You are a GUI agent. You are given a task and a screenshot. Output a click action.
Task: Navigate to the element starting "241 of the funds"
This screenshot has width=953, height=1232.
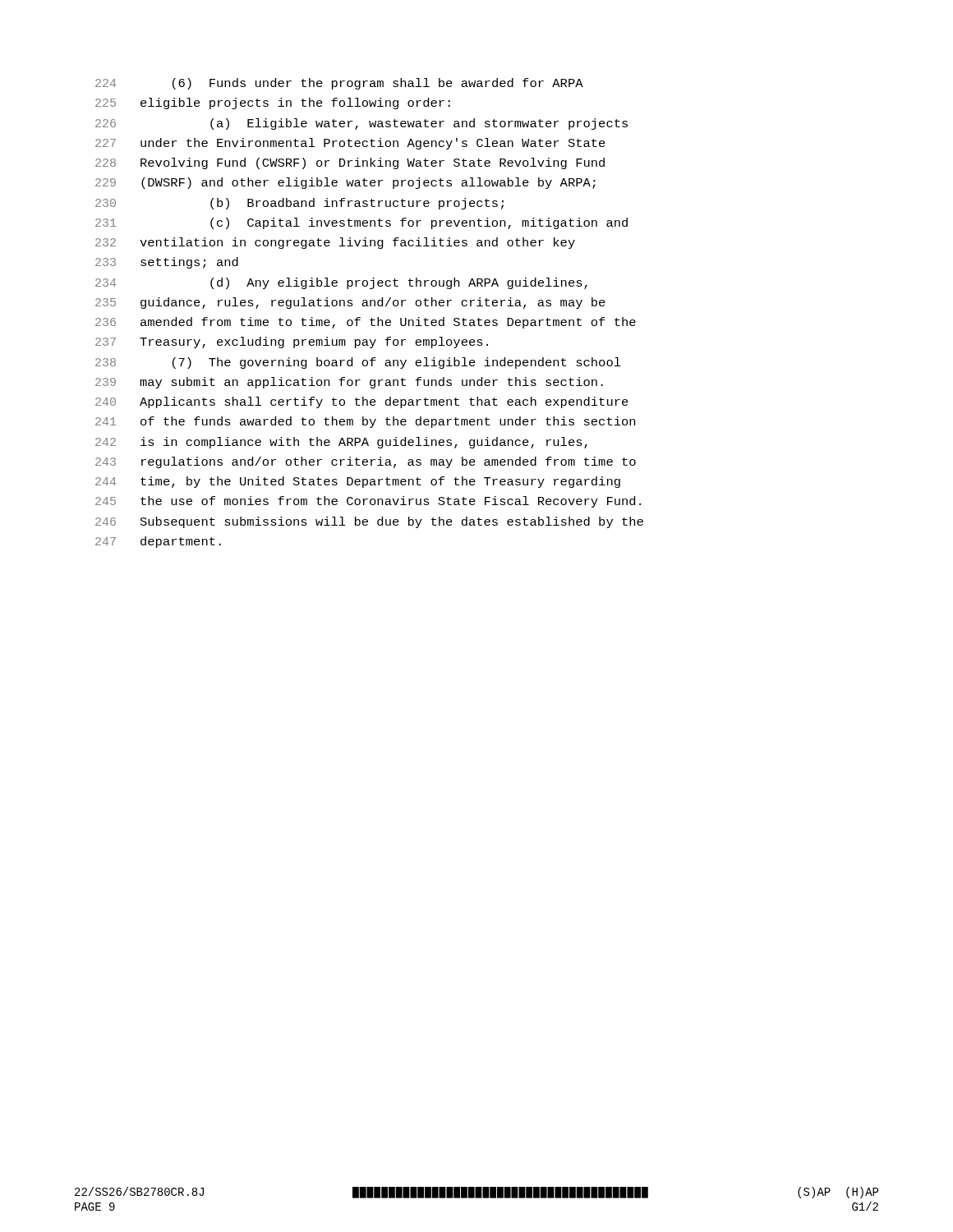355,422
